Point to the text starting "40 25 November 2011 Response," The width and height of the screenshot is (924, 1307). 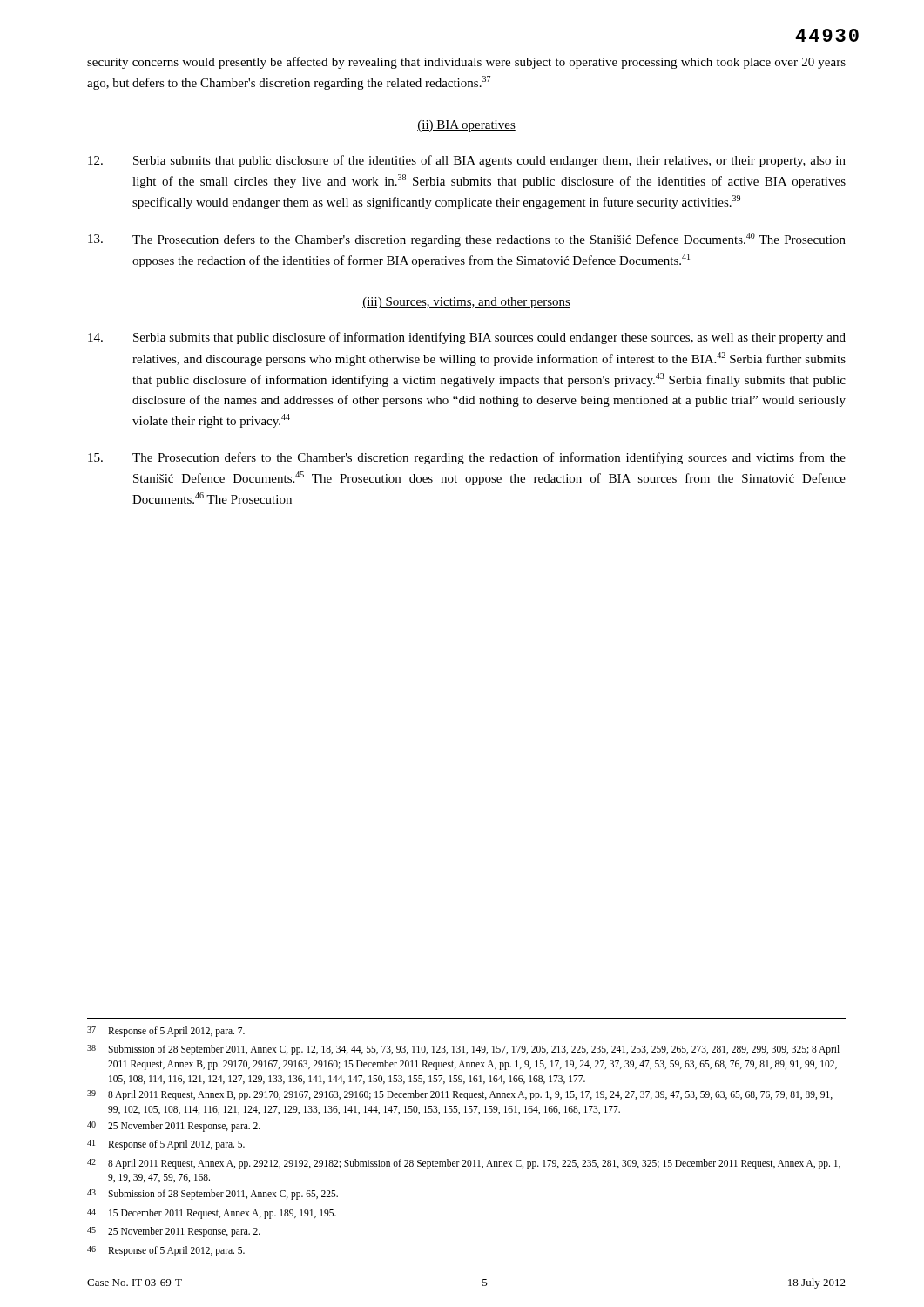tap(174, 1127)
